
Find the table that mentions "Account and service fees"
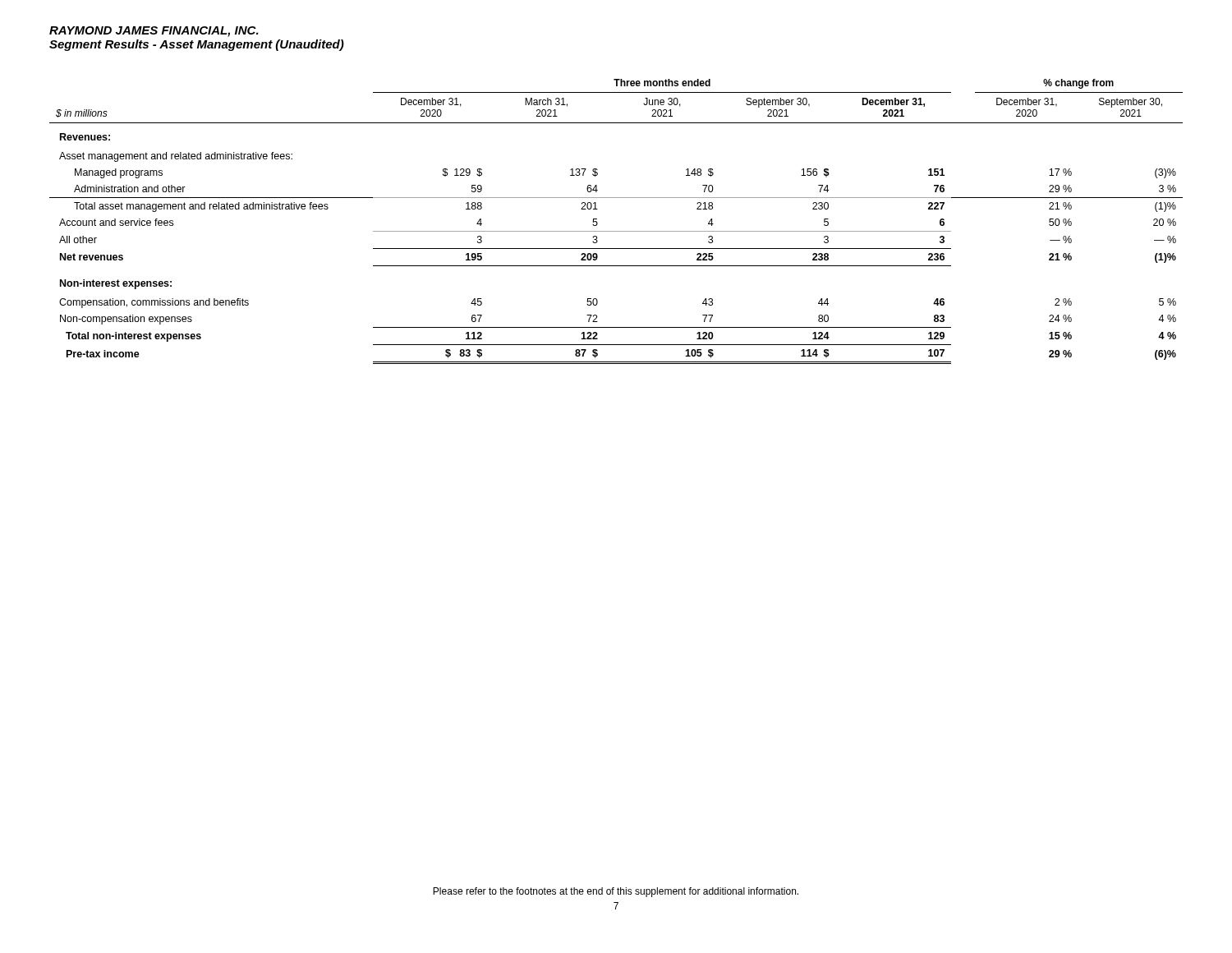coord(616,219)
